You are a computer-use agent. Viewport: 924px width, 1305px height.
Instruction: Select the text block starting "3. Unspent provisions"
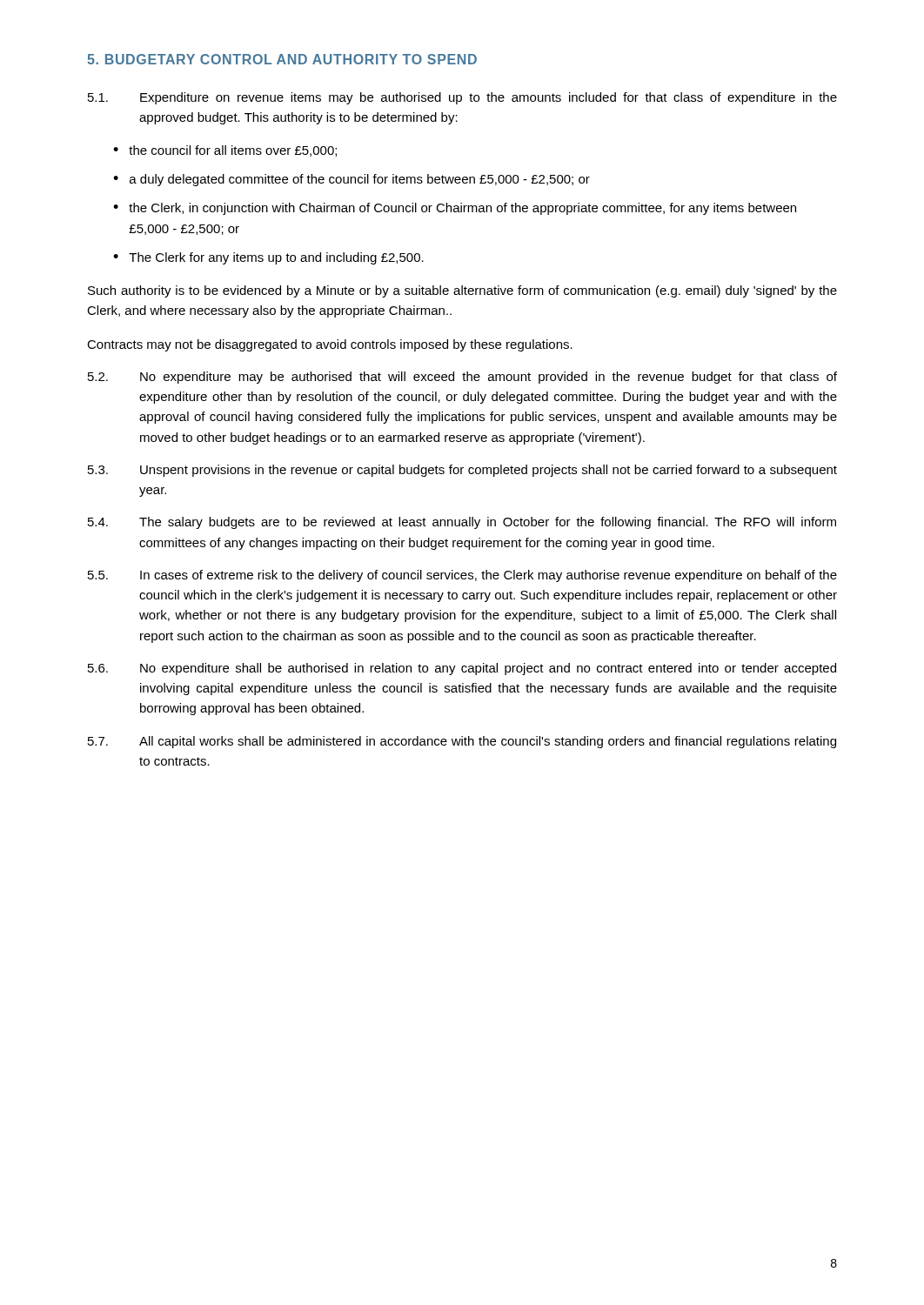click(462, 479)
